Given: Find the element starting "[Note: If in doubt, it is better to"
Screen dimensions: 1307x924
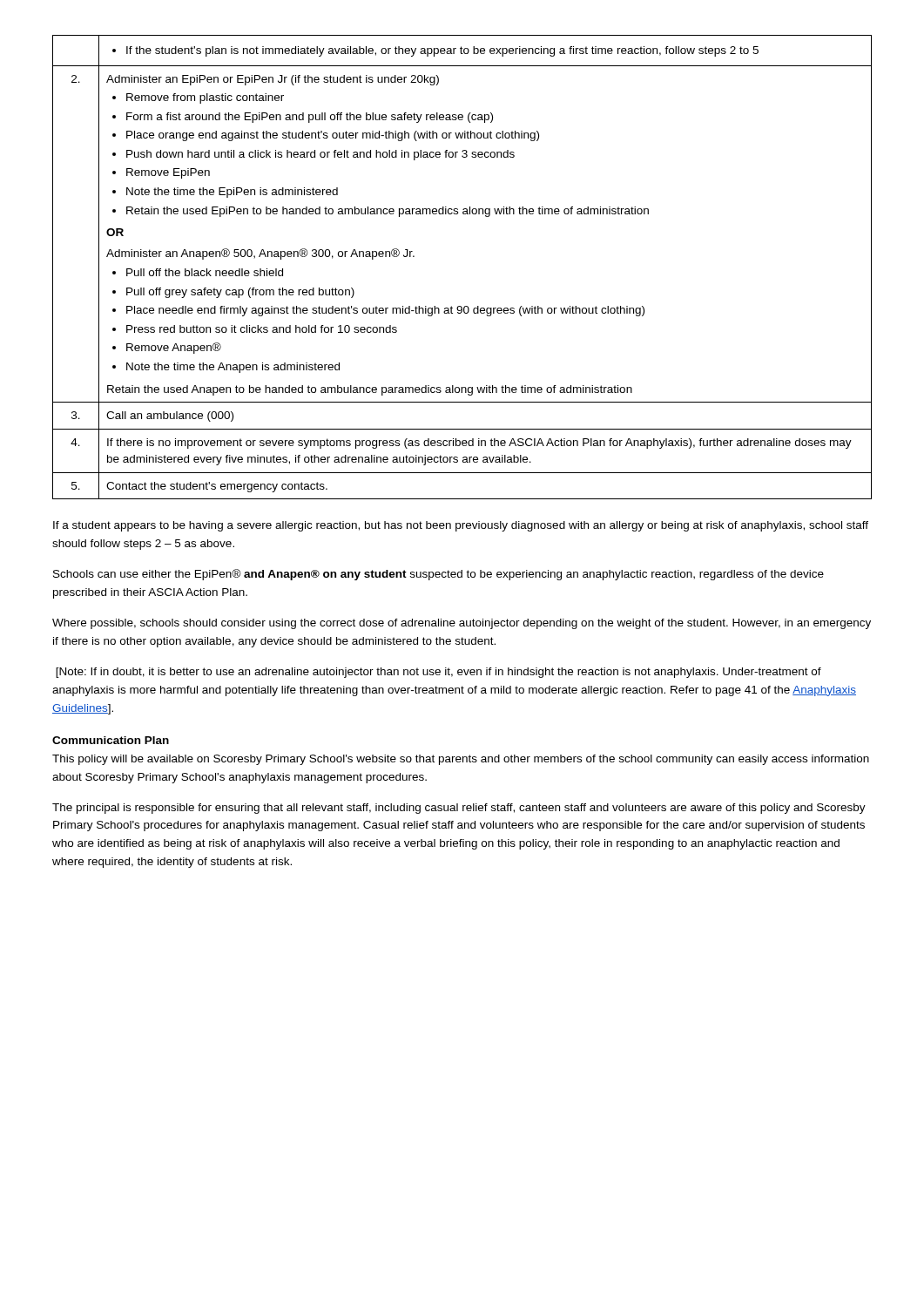Looking at the screenshot, I should 454,690.
